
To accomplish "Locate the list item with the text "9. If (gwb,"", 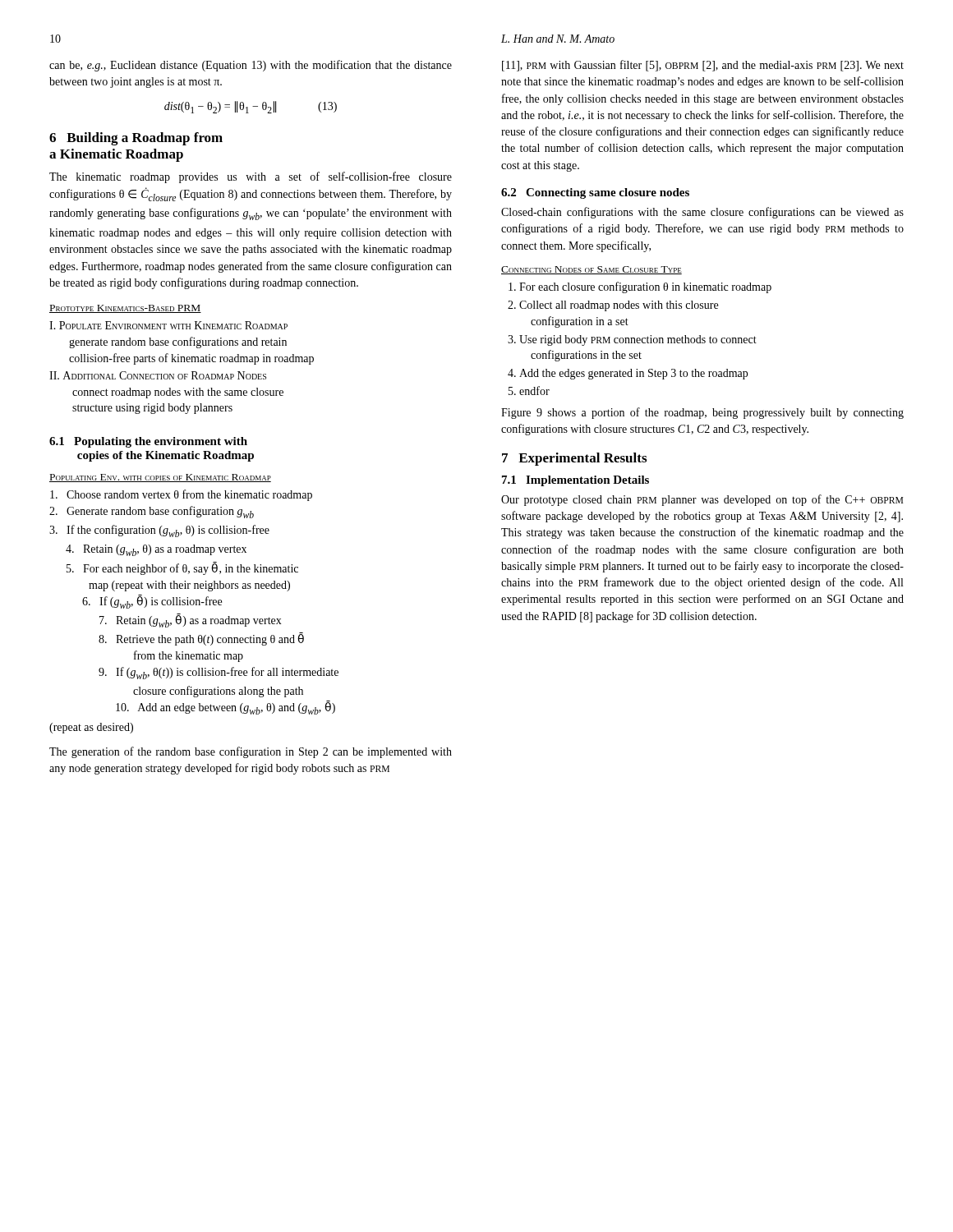I will click(x=219, y=682).
